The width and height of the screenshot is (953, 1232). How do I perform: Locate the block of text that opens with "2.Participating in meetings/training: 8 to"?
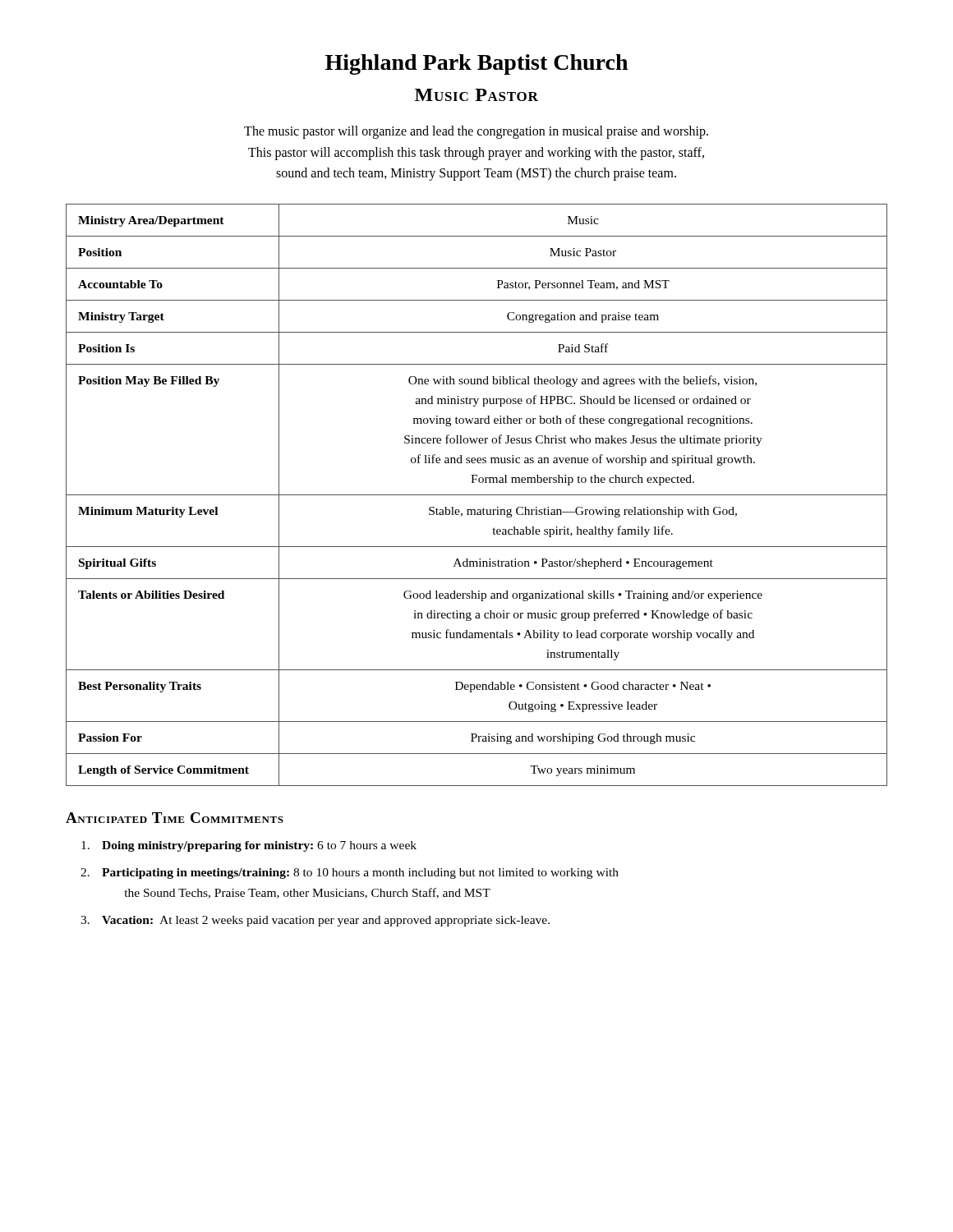point(481,883)
